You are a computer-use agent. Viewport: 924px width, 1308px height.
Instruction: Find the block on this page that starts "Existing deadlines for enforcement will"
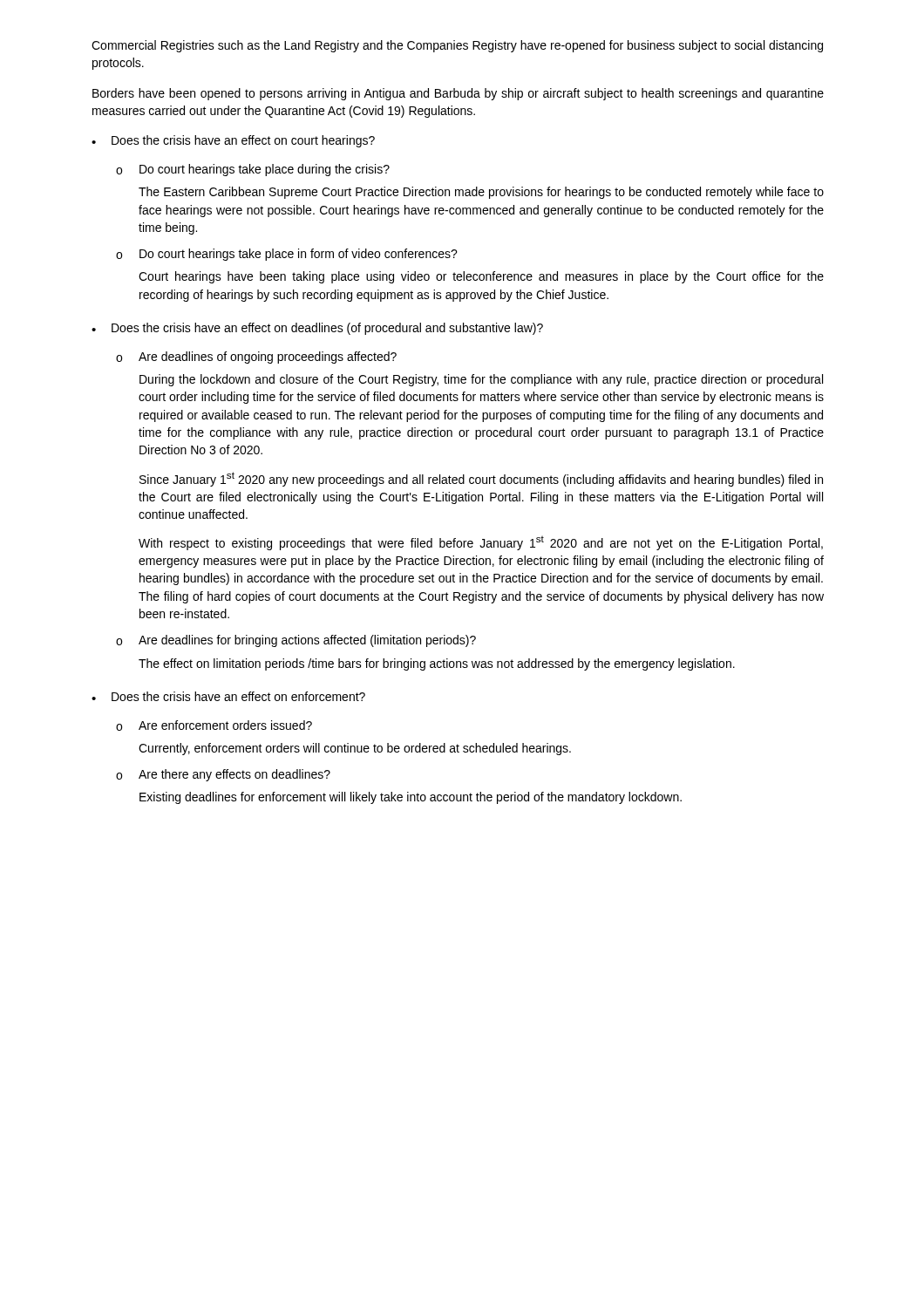point(411,797)
